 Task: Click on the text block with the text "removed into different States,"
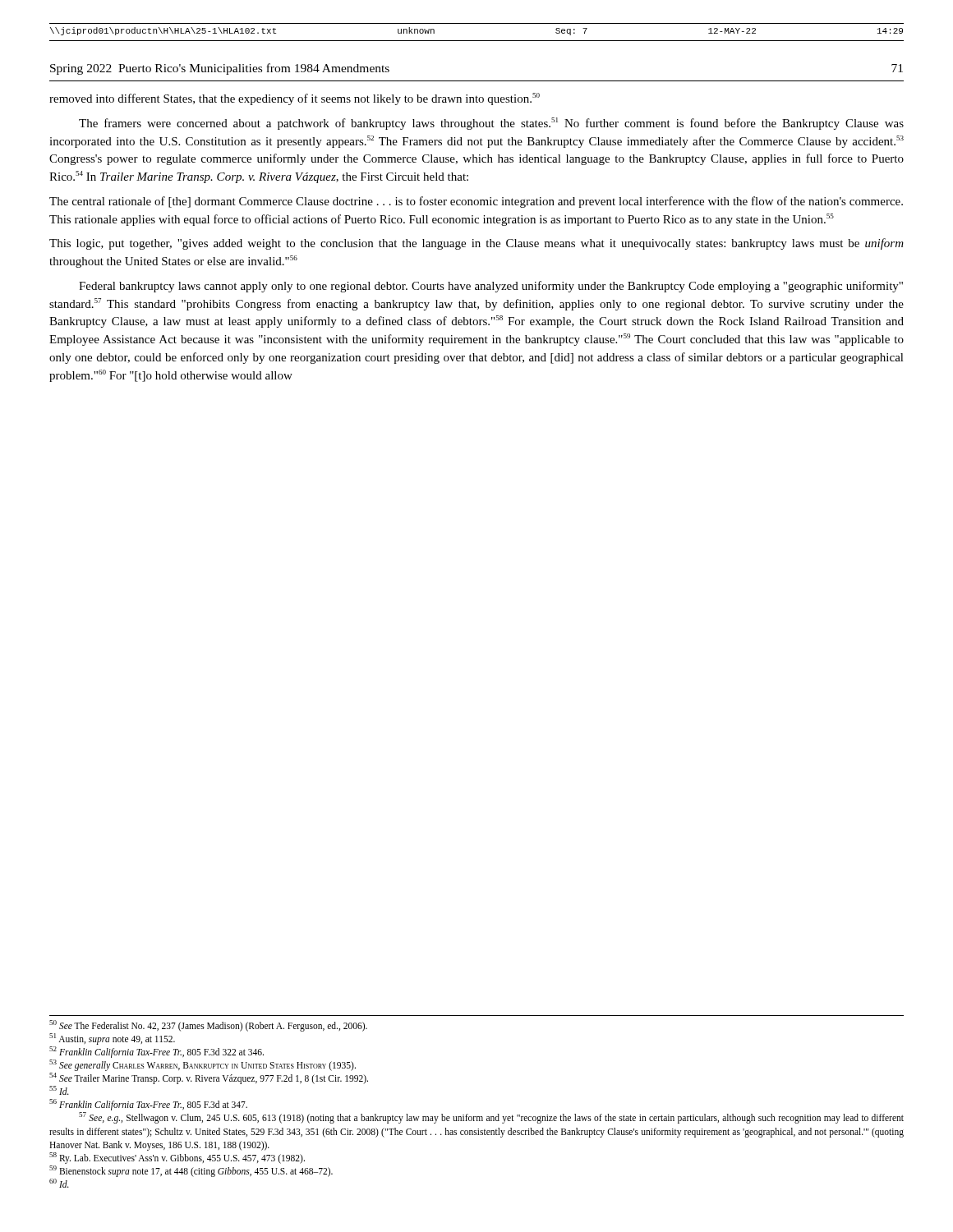tap(294, 98)
